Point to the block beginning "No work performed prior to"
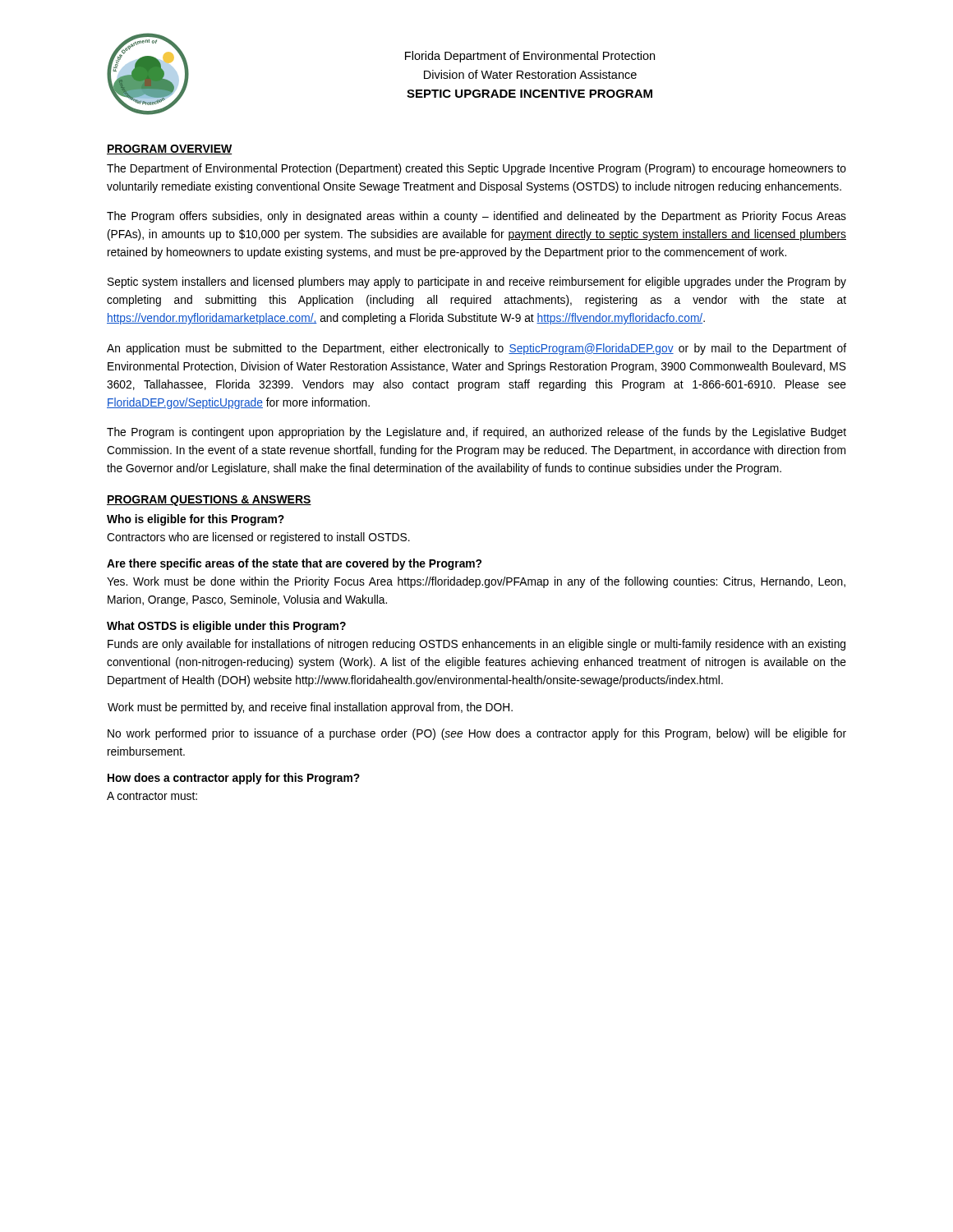Viewport: 953px width, 1232px height. pos(476,743)
